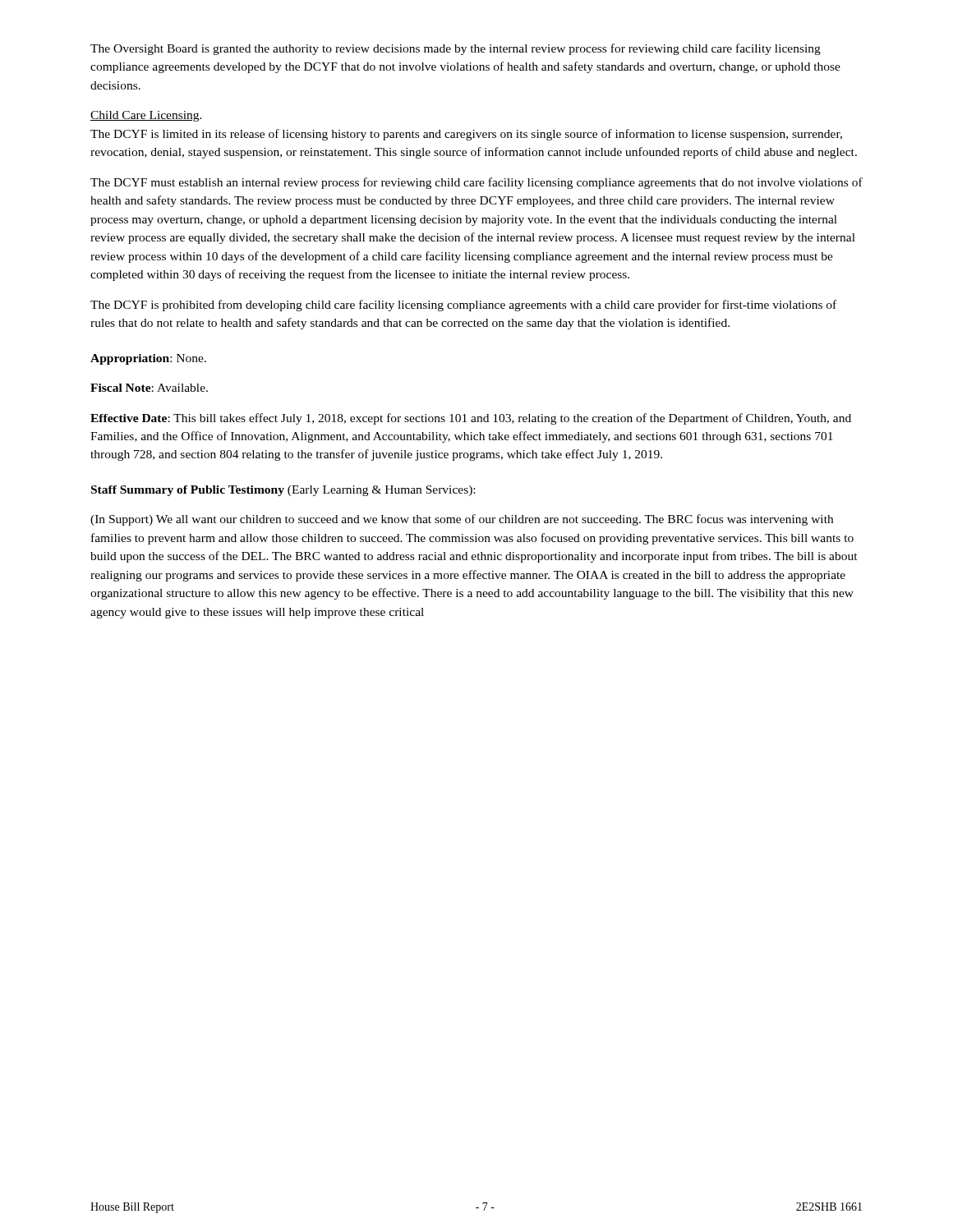Find the block on this page that starts "Staff Summary of Public Testimony (Early Learning &"
The image size is (953, 1232).
point(283,489)
